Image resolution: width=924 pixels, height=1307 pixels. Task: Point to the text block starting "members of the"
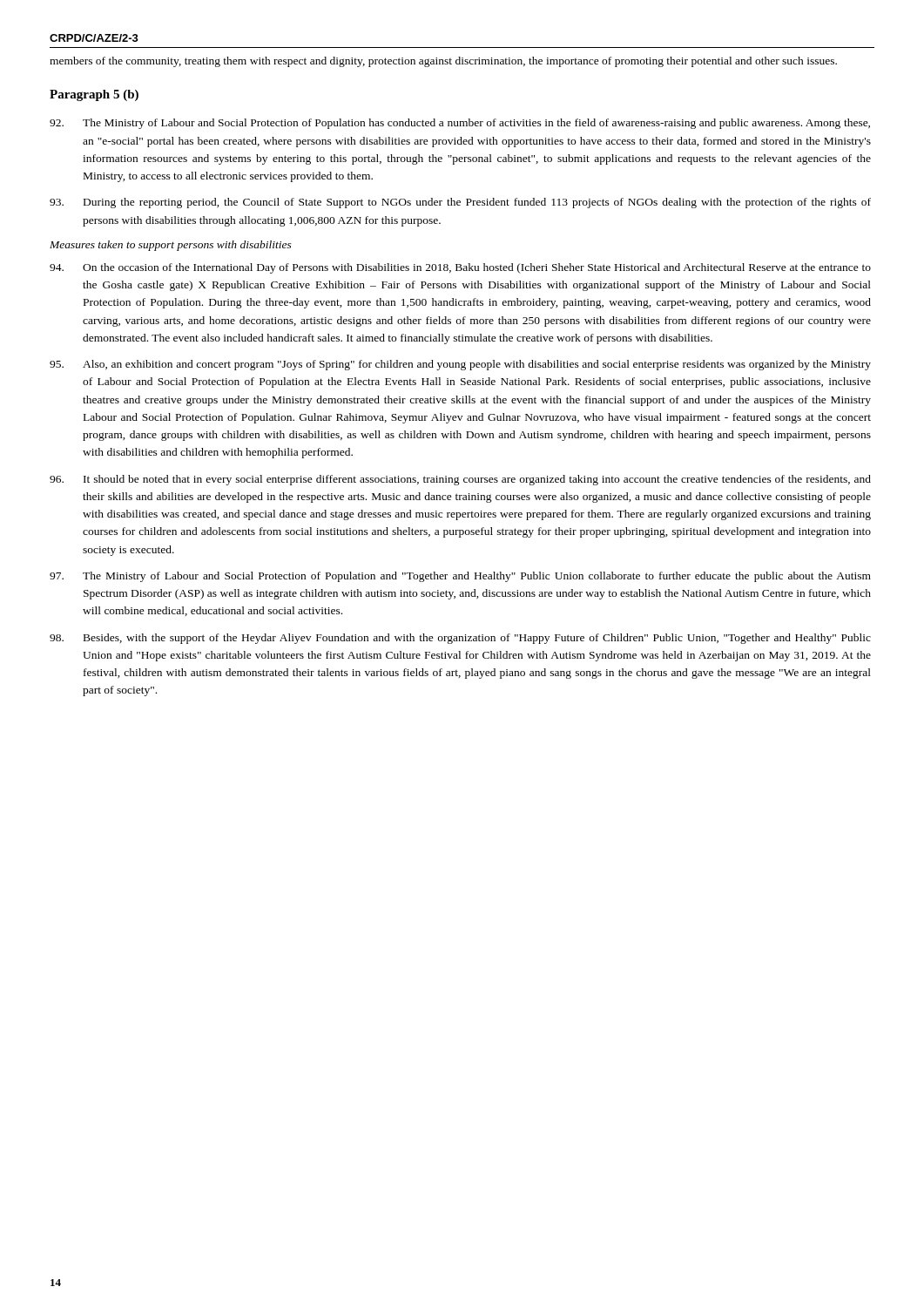click(x=444, y=61)
